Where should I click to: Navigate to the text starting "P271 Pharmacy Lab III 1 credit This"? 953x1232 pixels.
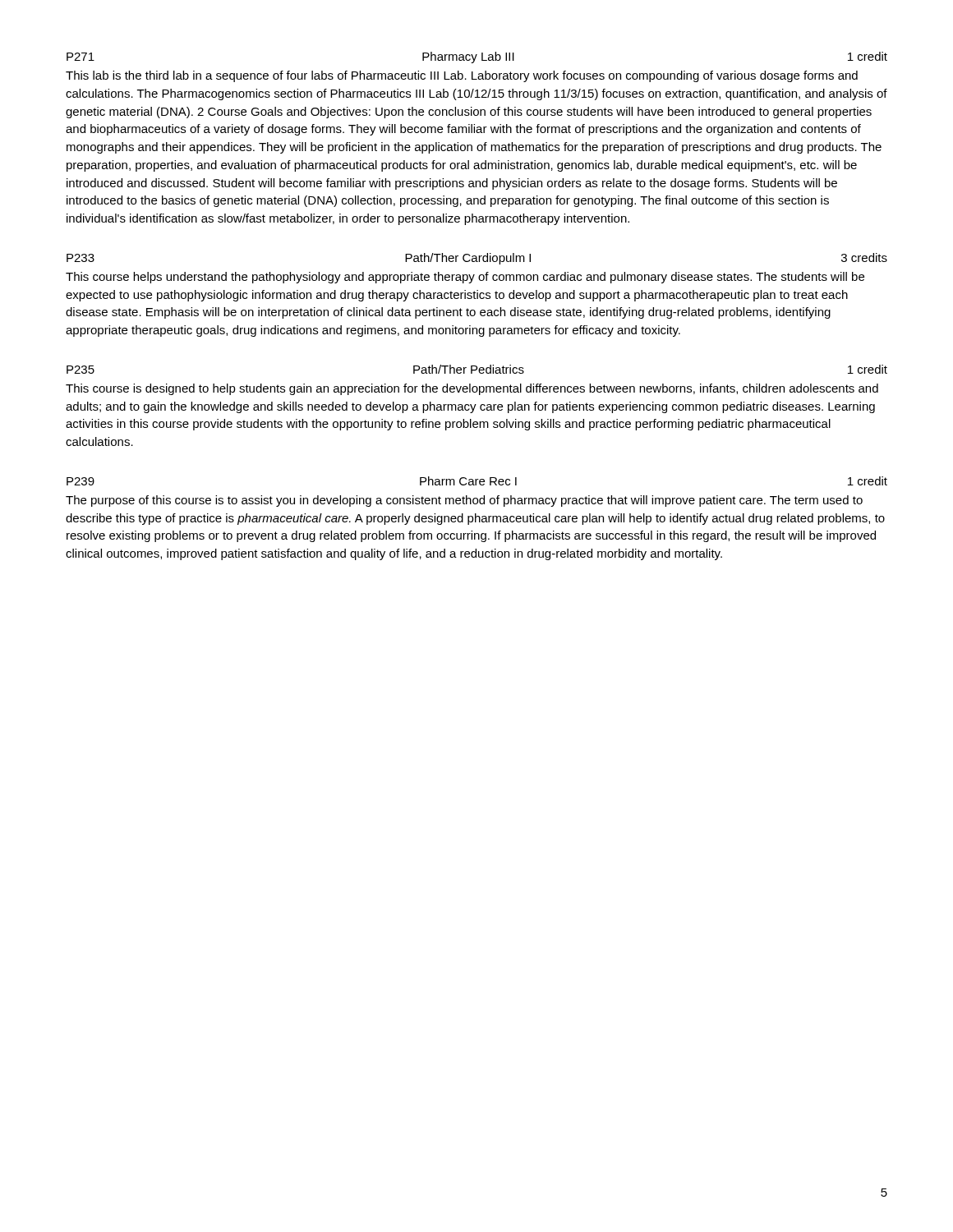click(x=476, y=138)
